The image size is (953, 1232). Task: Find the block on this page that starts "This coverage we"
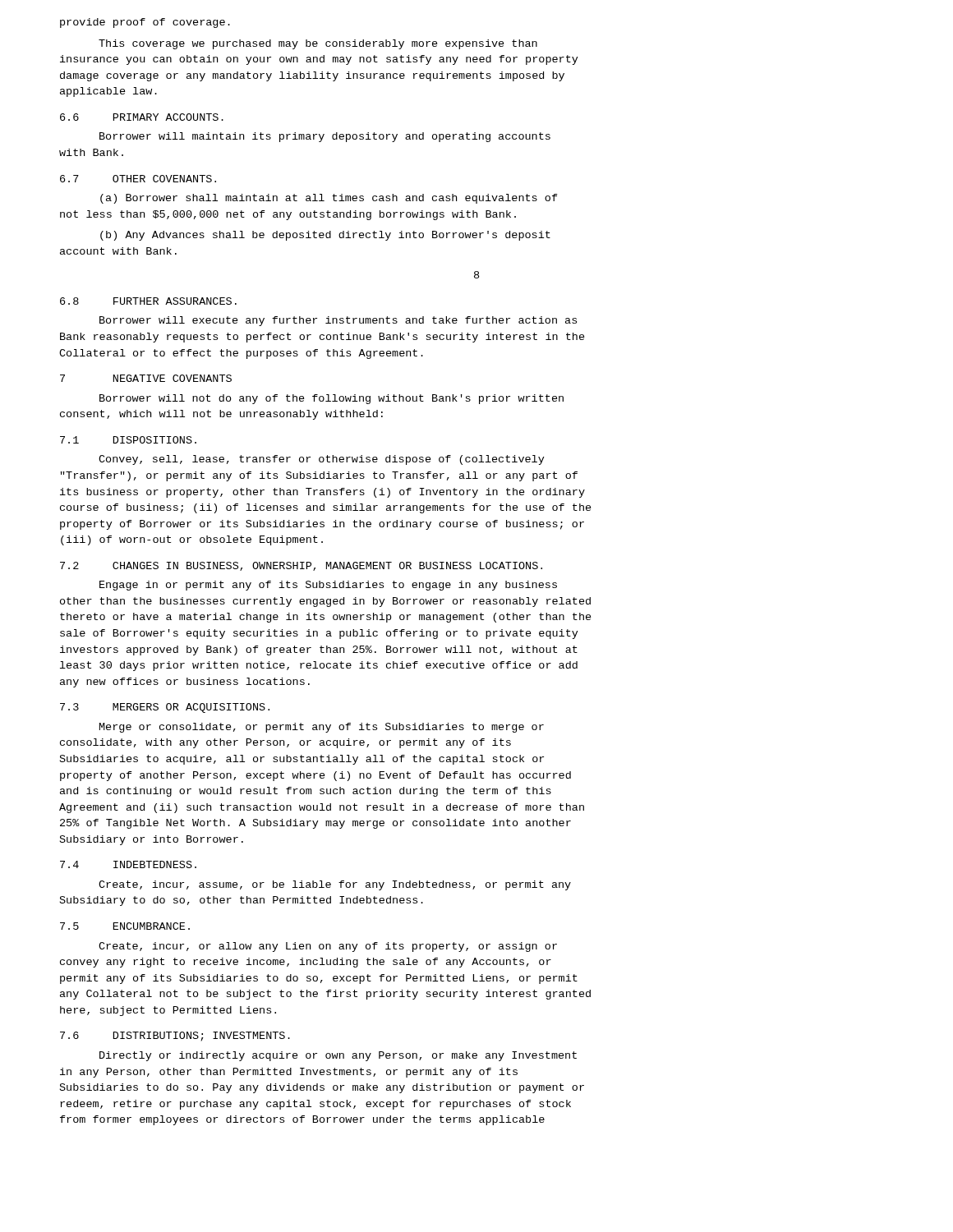point(319,68)
